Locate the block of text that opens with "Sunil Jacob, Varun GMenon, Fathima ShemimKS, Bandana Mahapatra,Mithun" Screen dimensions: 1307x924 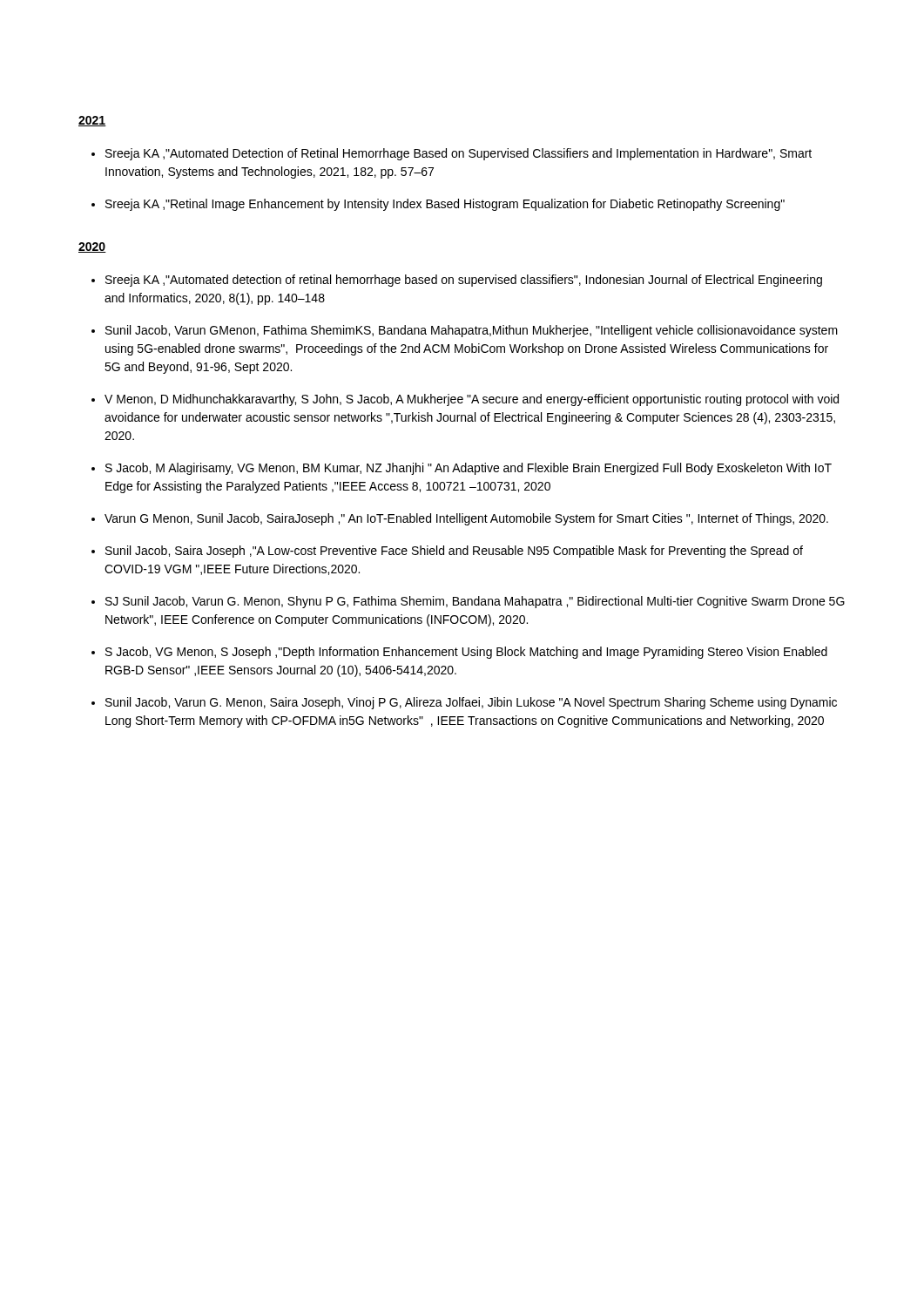click(x=471, y=349)
